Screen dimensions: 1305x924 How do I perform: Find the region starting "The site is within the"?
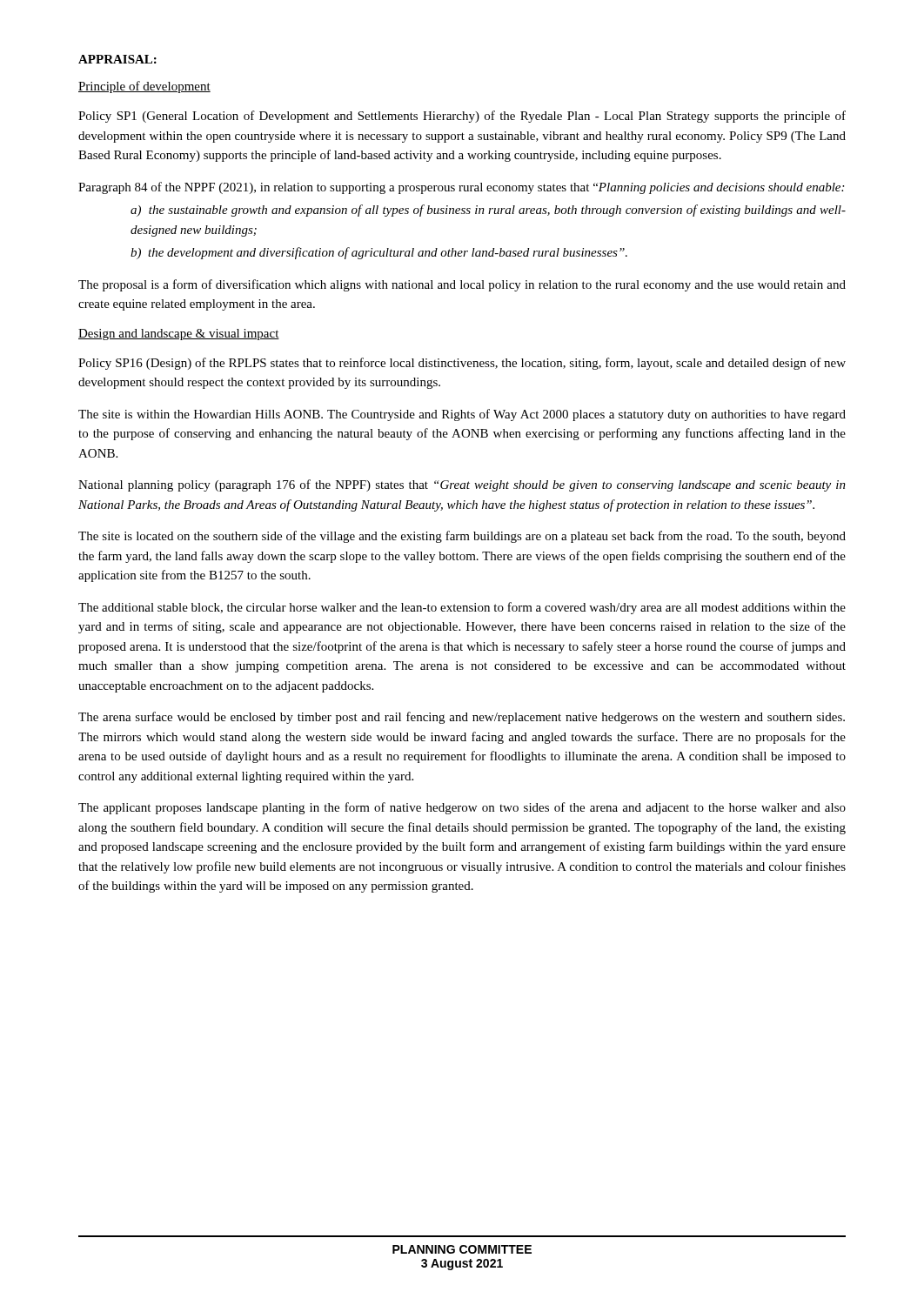462,434
